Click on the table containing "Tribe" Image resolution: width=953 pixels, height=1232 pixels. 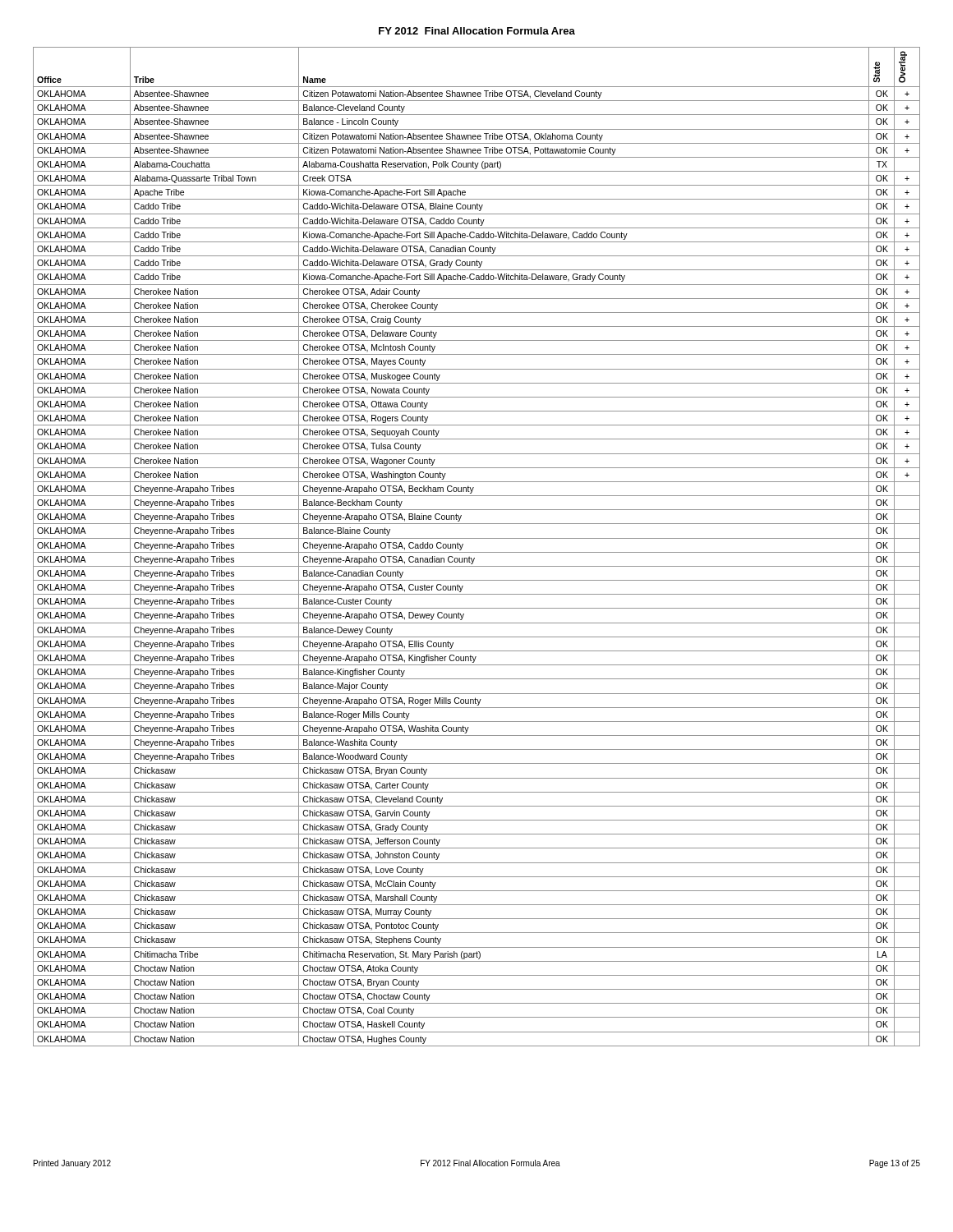pyautogui.click(x=476, y=547)
